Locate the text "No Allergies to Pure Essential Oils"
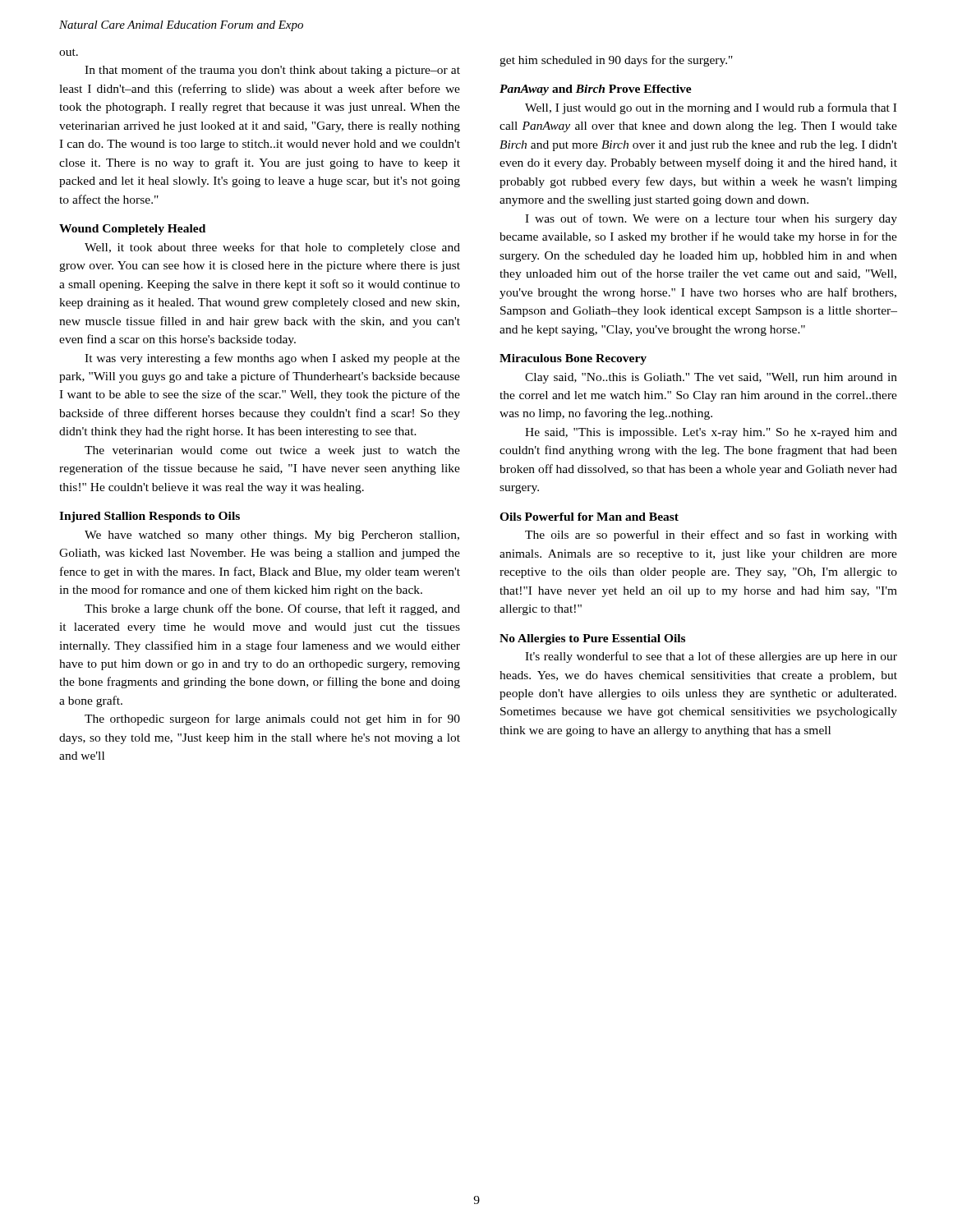The width and height of the screenshot is (953, 1232). (592, 639)
